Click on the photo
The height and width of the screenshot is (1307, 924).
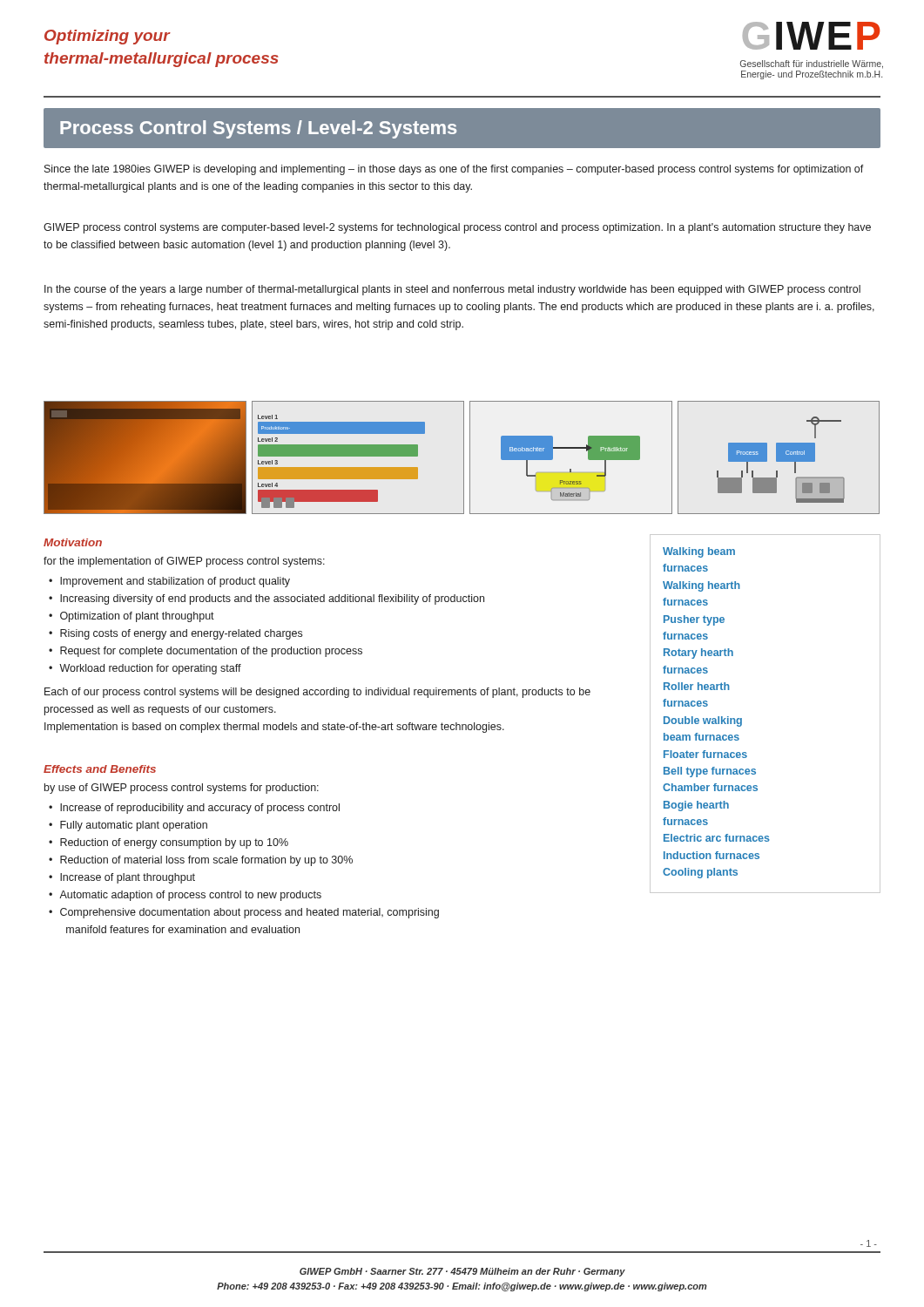[x=462, y=457]
